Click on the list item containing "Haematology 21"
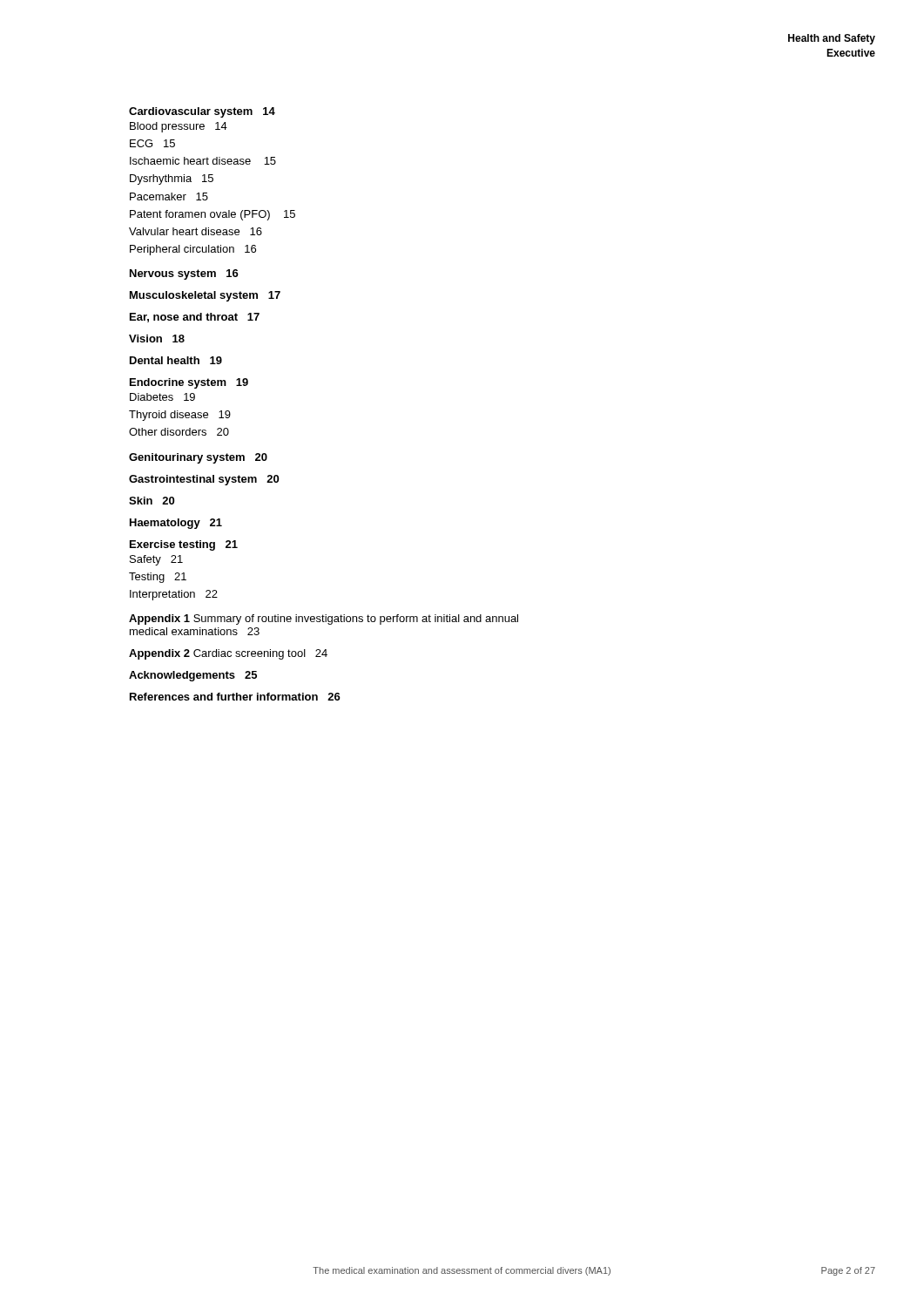This screenshot has height=1307, width=924. [175, 522]
